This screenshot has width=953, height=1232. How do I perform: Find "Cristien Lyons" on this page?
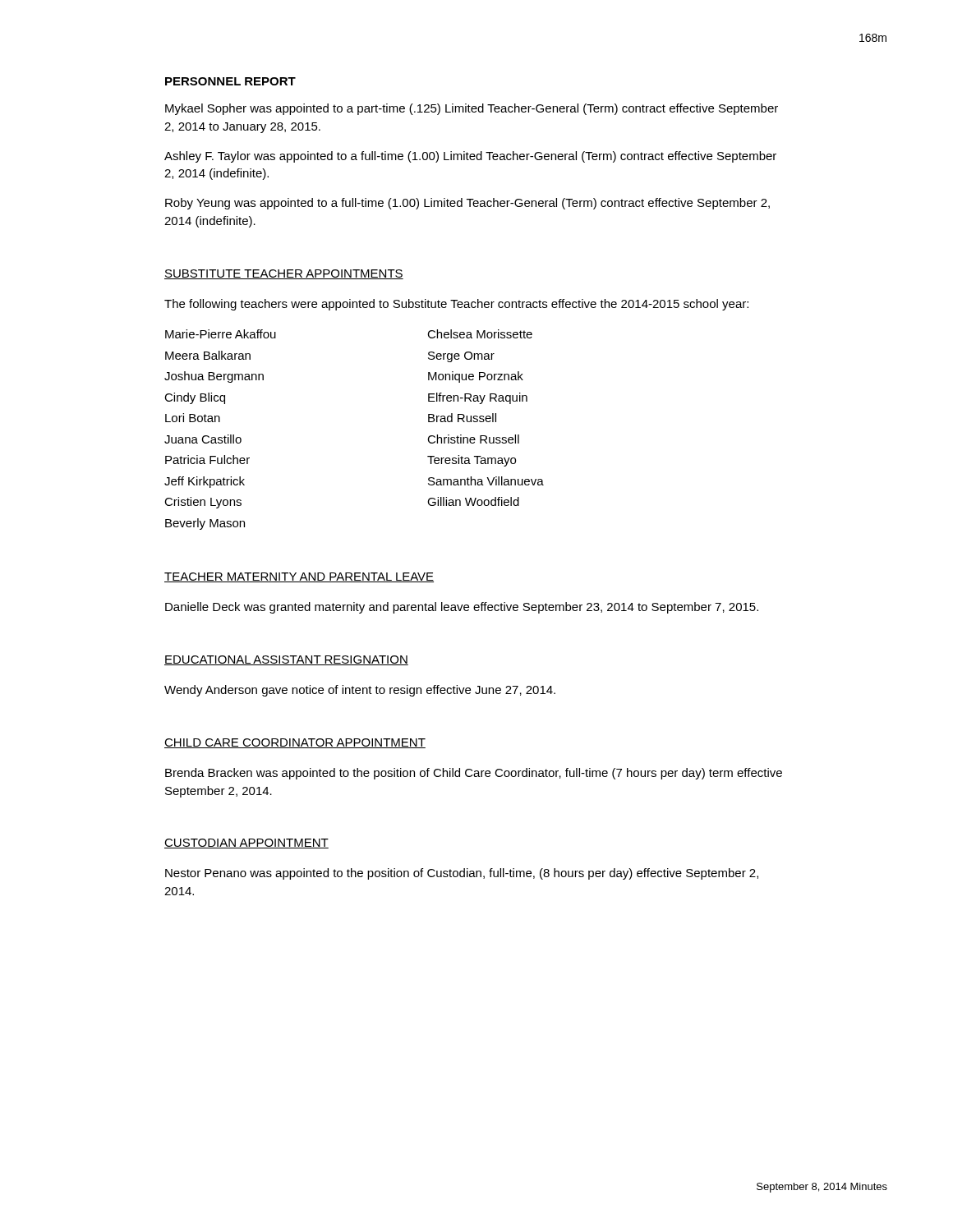click(203, 502)
